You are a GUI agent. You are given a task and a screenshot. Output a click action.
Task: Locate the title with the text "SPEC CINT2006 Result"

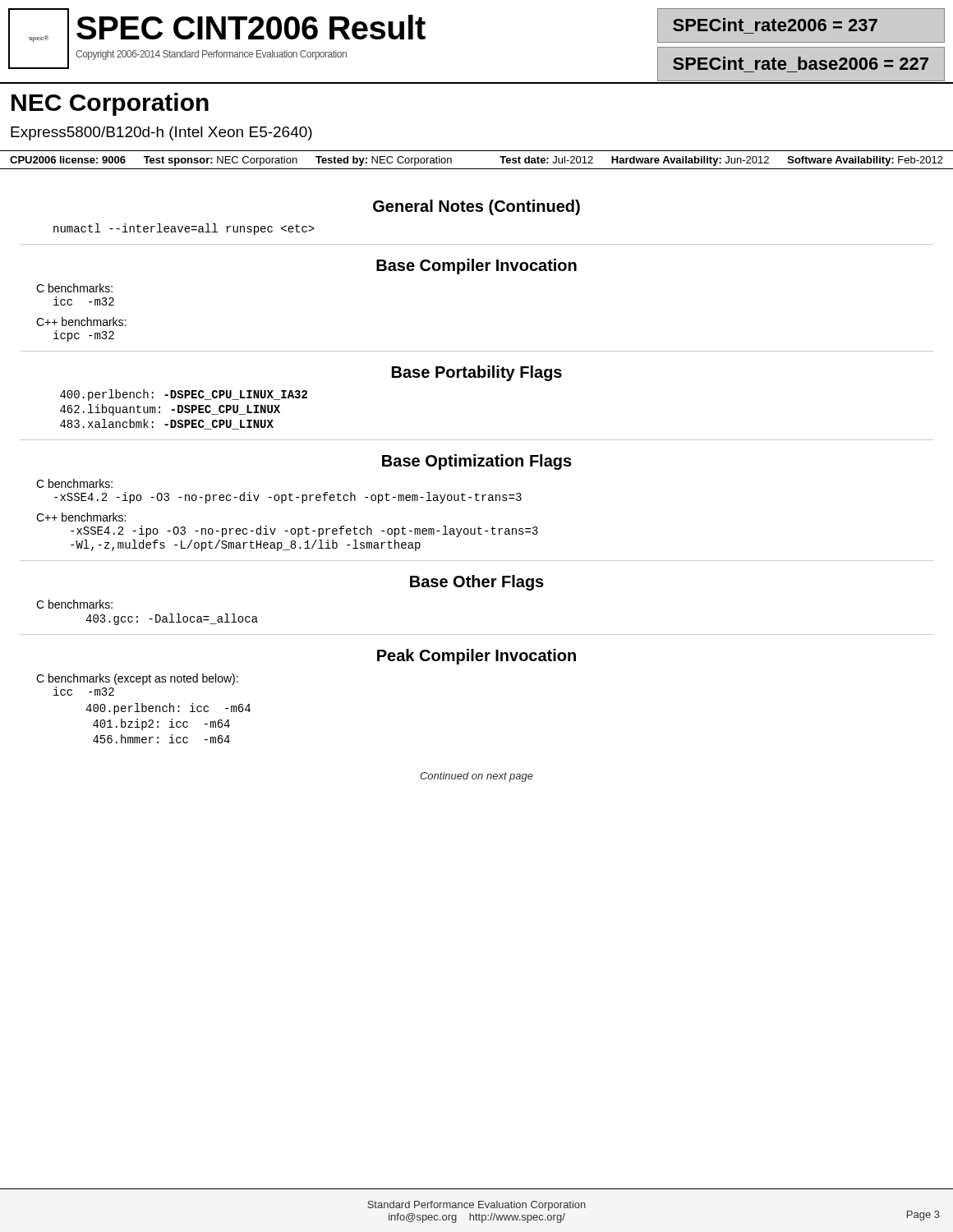point(403,35)
